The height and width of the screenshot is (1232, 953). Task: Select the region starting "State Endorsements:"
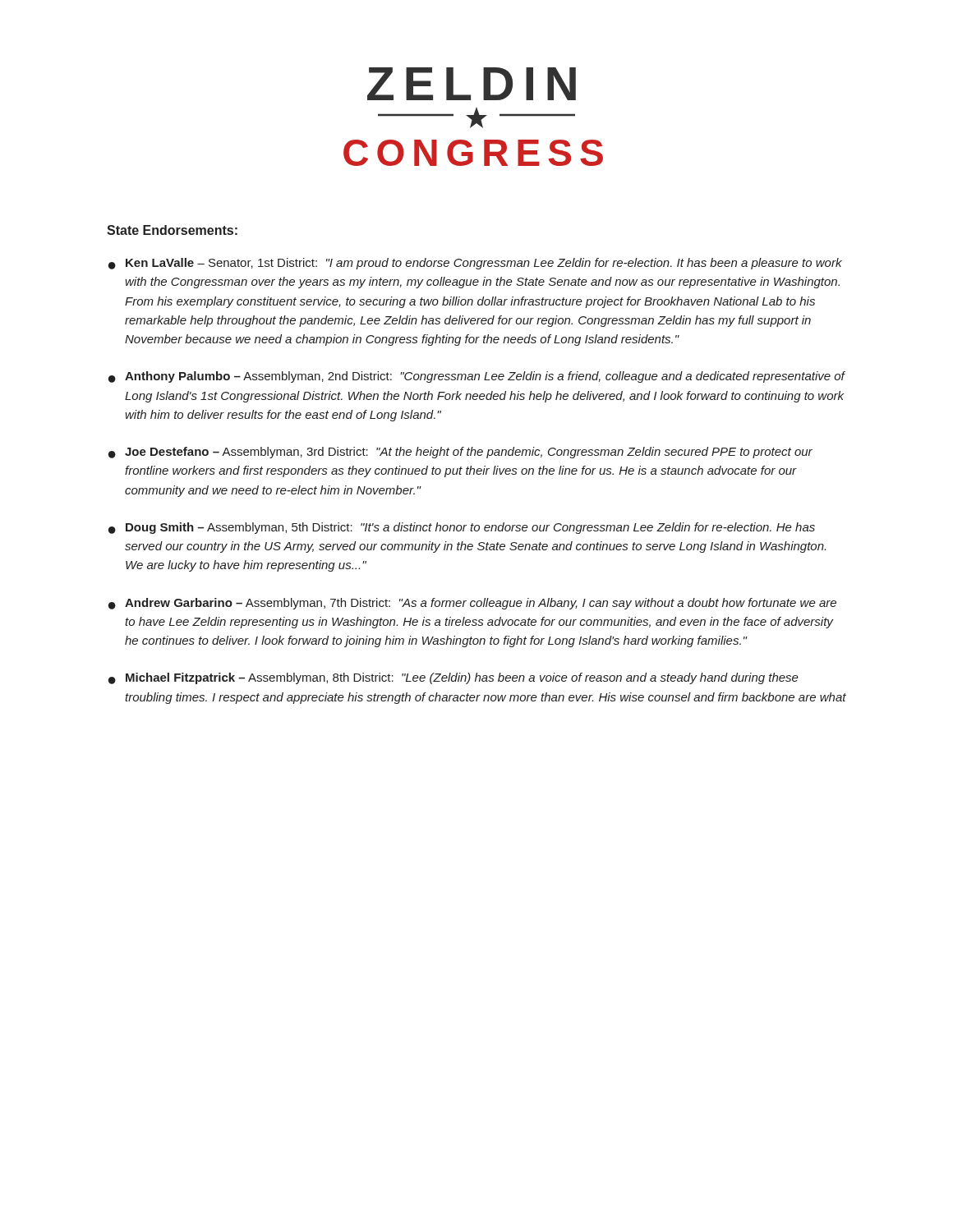[x=173, y=230]
